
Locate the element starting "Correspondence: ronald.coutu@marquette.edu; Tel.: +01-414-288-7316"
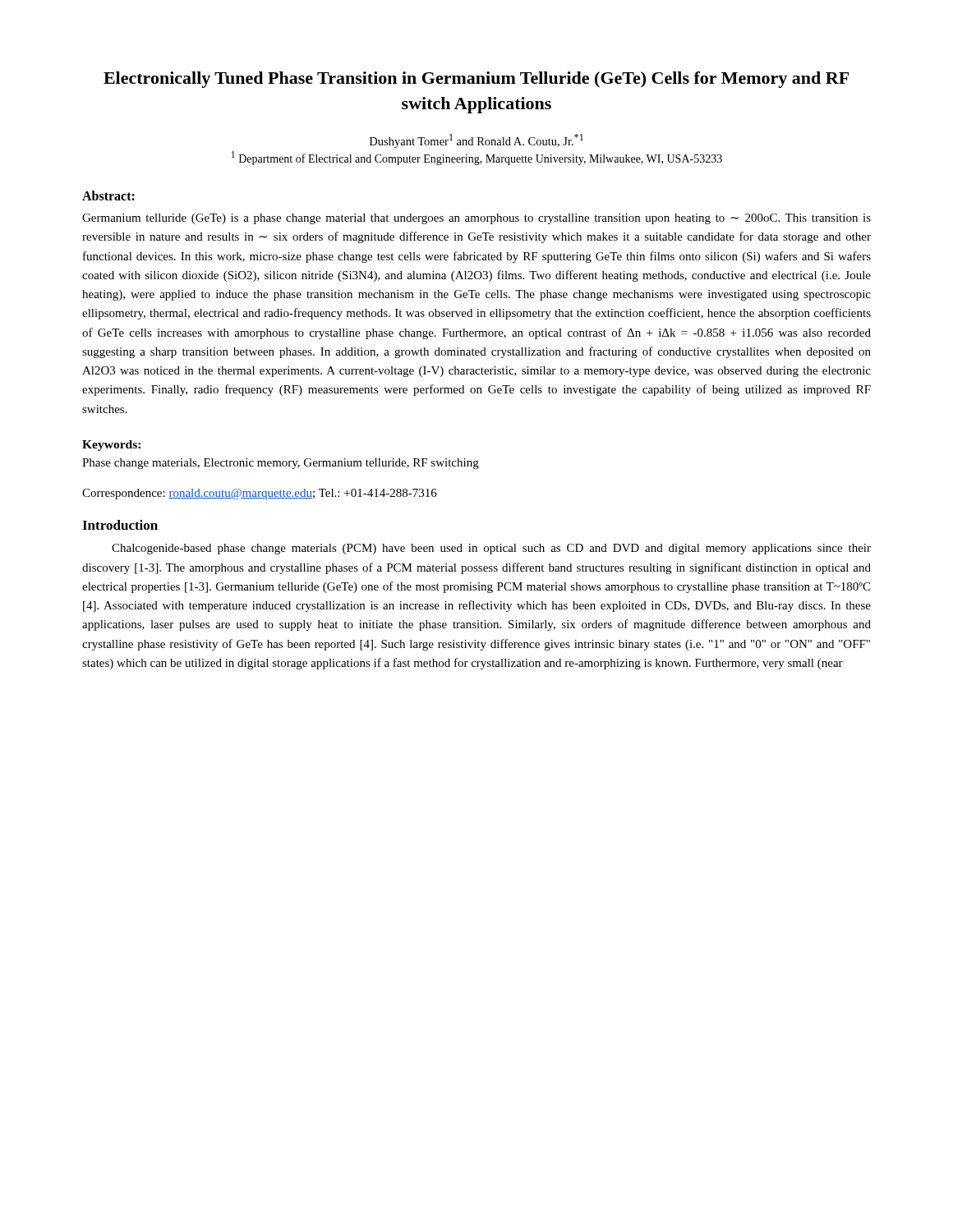[x=260, y=493]
